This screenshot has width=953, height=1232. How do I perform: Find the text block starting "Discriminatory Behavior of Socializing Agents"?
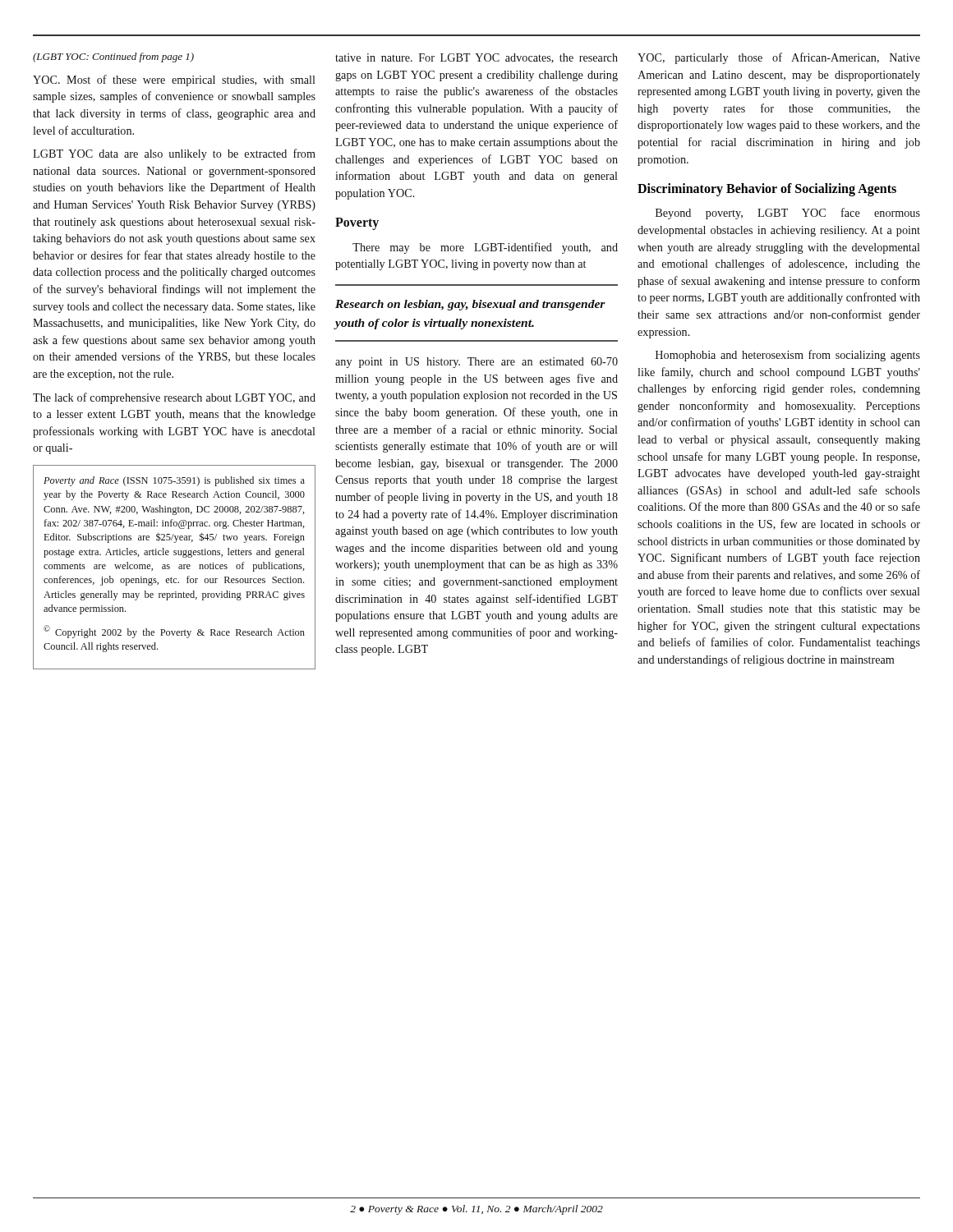(779, 189)
